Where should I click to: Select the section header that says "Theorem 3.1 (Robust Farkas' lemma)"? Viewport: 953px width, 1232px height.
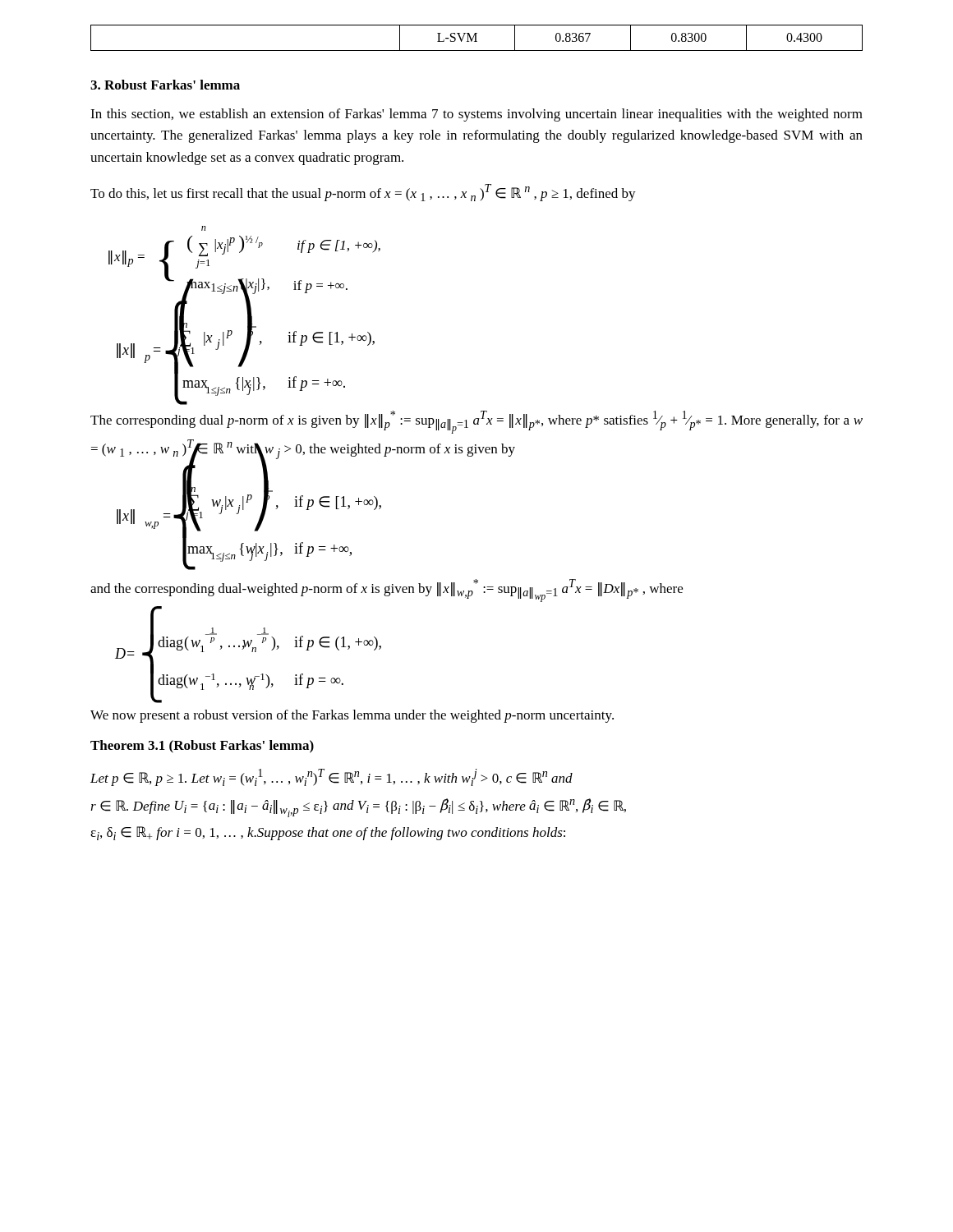(202, 745)
